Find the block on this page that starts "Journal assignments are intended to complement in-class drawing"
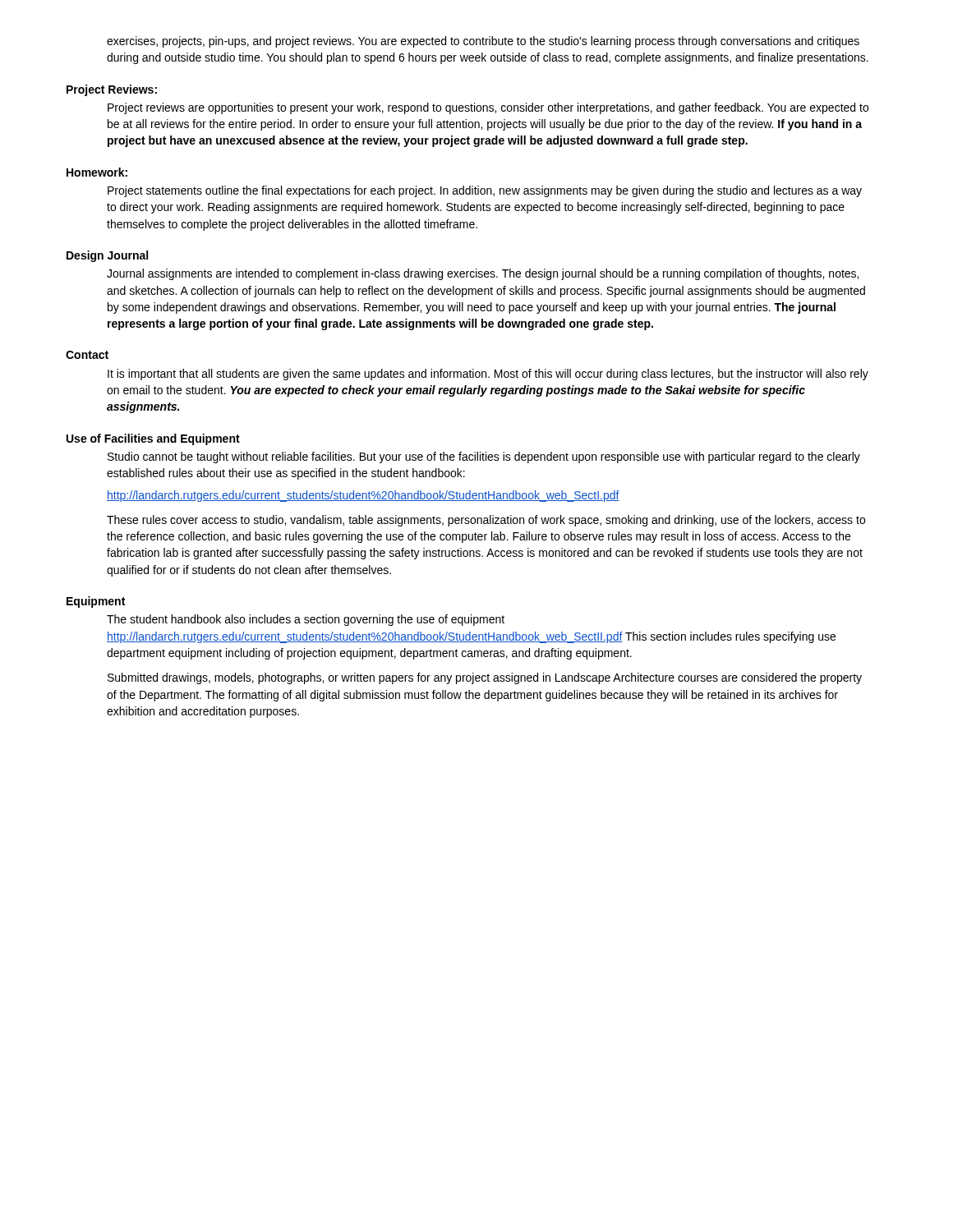 (x=489, y=299)
